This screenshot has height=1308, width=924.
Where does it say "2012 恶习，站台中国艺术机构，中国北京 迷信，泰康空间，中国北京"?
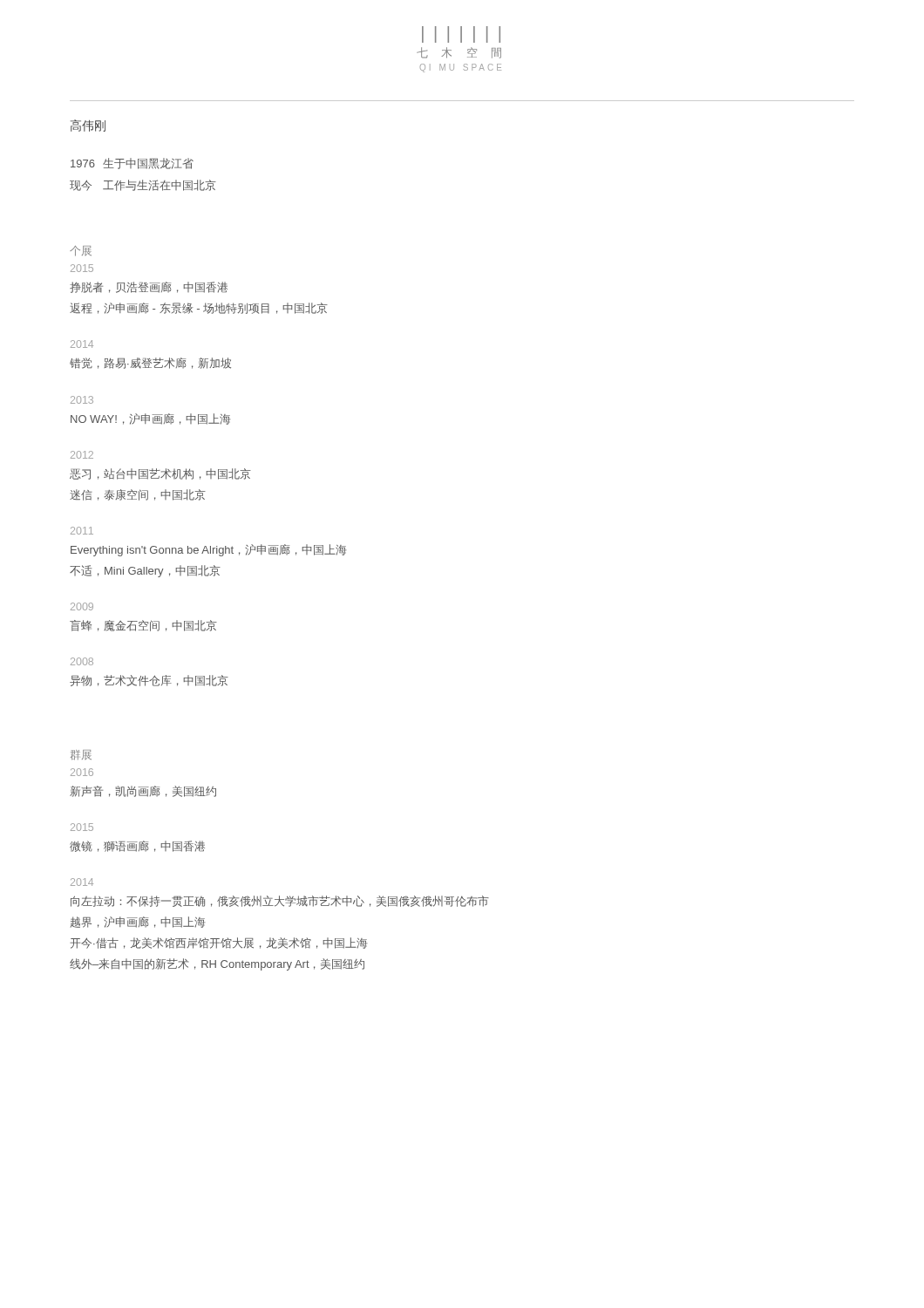click(x=82, y=455)
